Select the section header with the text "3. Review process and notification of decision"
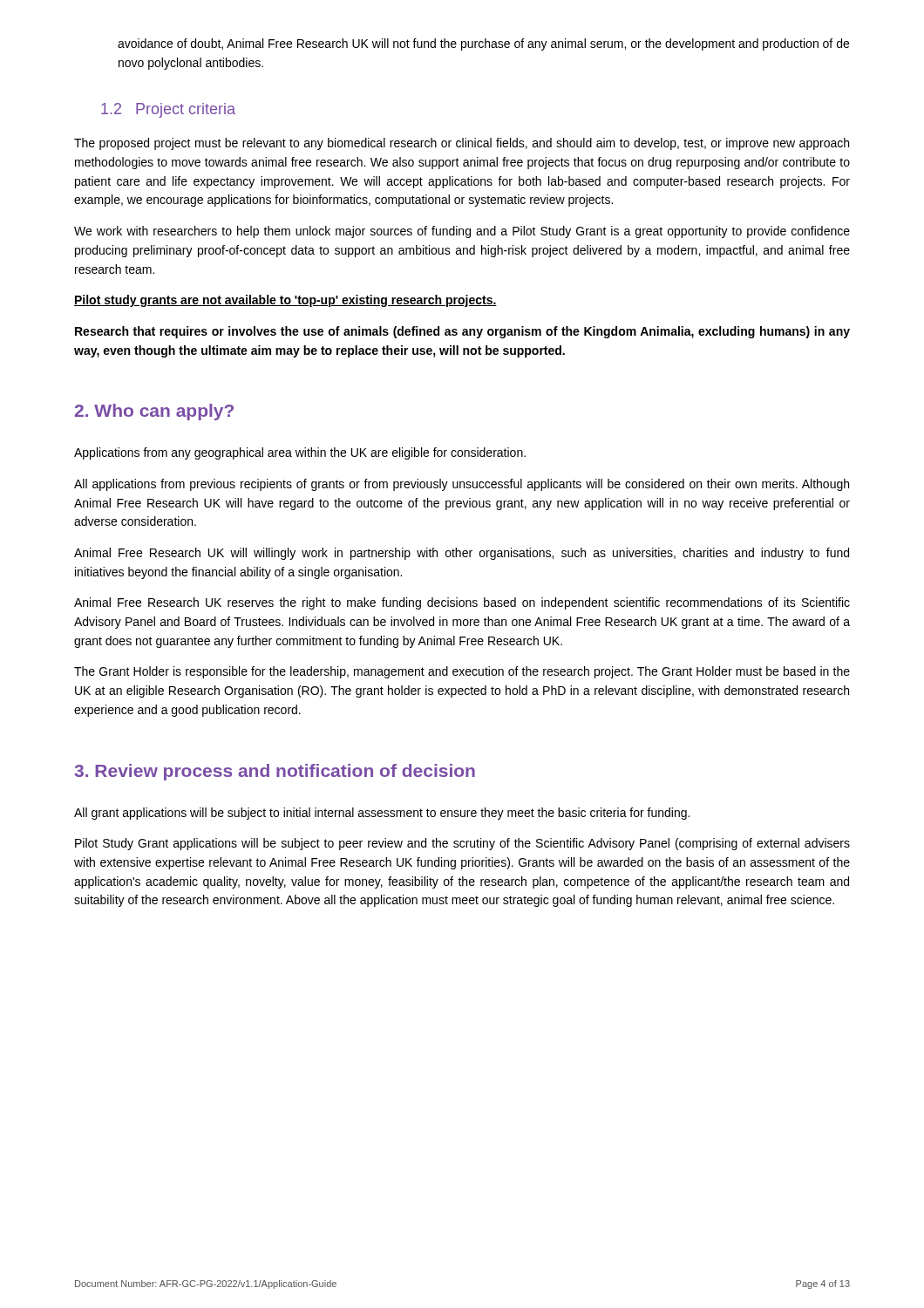Image resolution: width=924 pixels, height=1308 pixels. coord(275,770)
